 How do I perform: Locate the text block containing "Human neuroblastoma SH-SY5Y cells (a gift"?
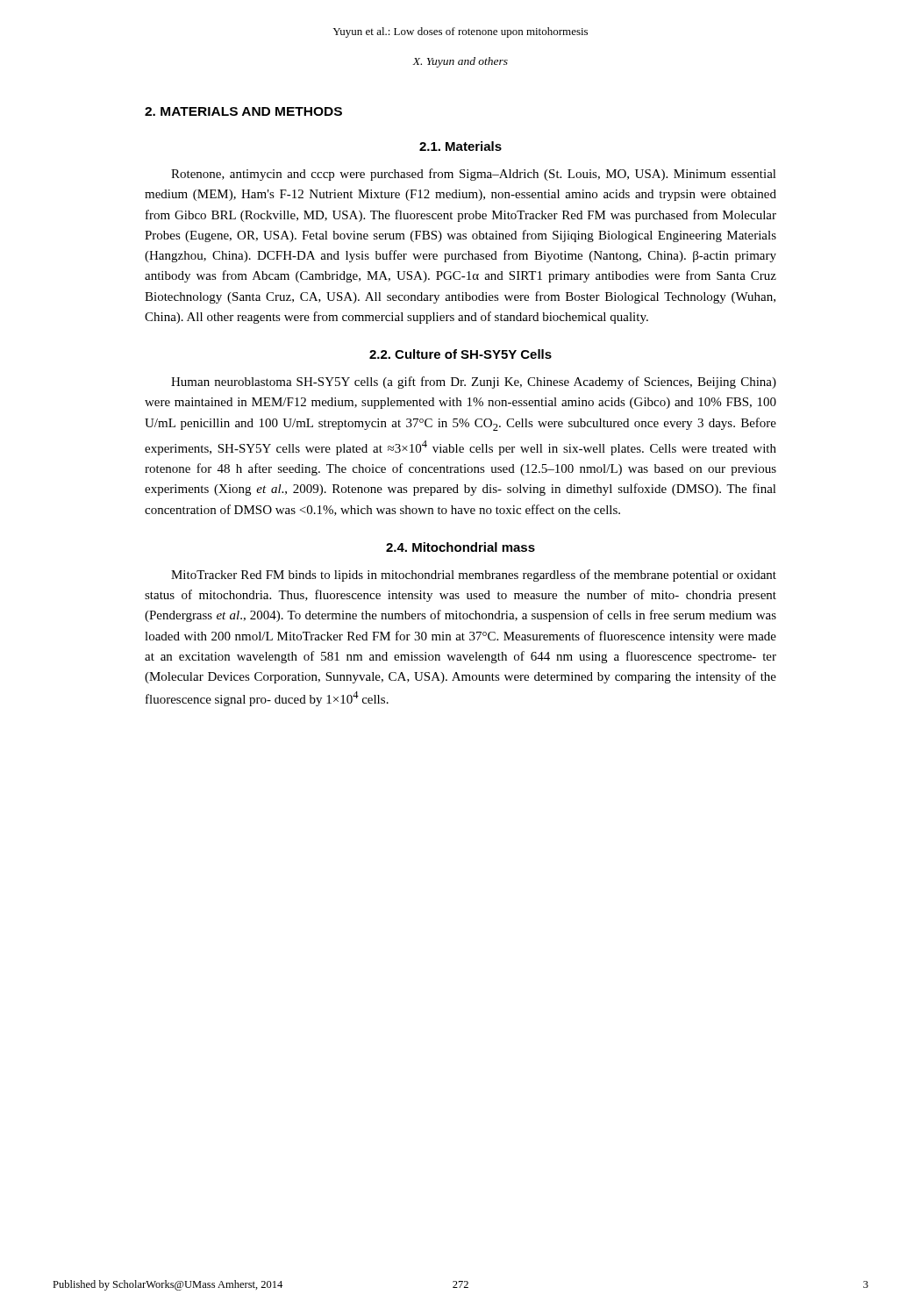tap(460, 446)
